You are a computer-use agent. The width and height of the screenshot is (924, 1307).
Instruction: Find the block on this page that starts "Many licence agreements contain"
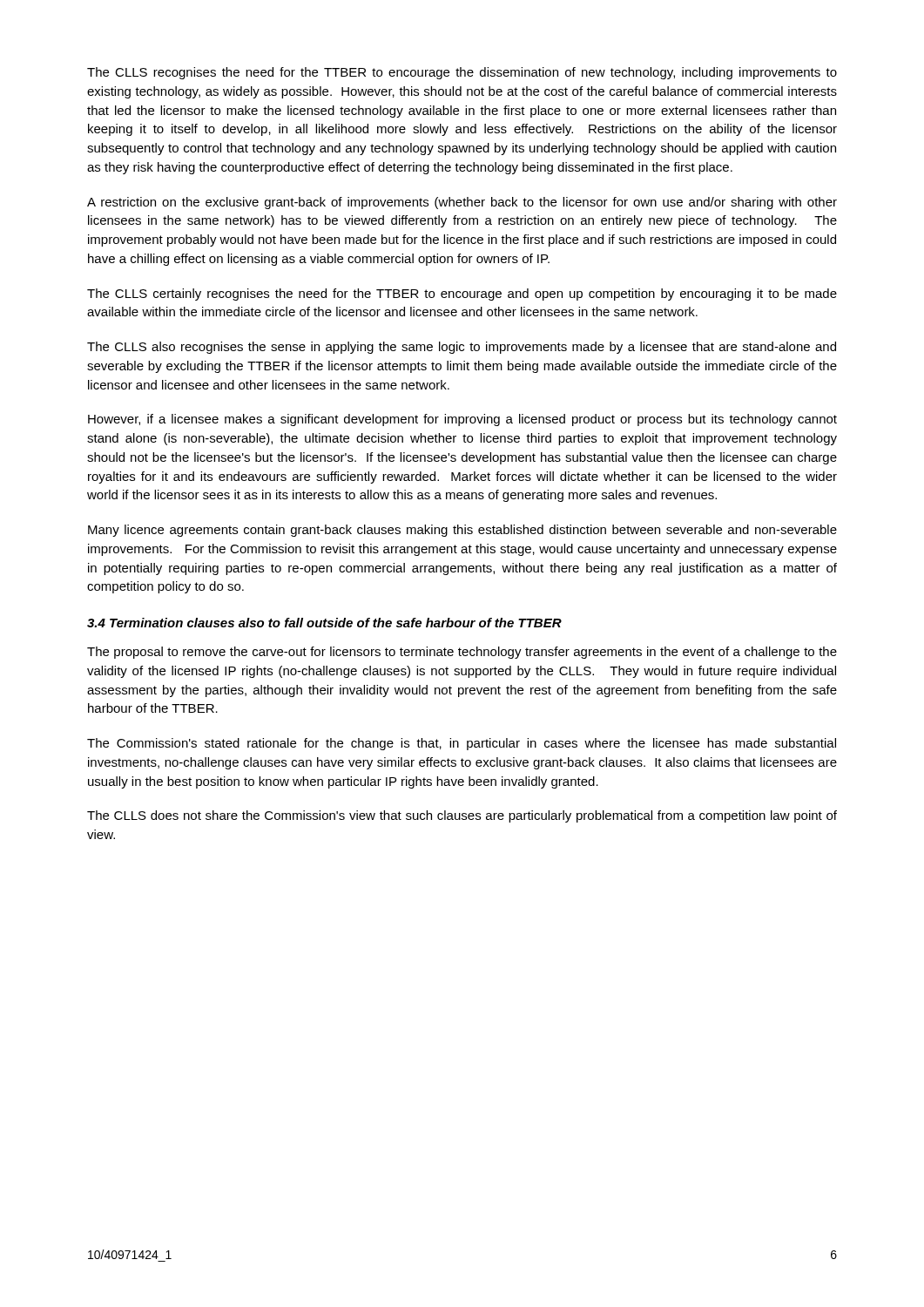pyautogui.click(x=462, y=558)
